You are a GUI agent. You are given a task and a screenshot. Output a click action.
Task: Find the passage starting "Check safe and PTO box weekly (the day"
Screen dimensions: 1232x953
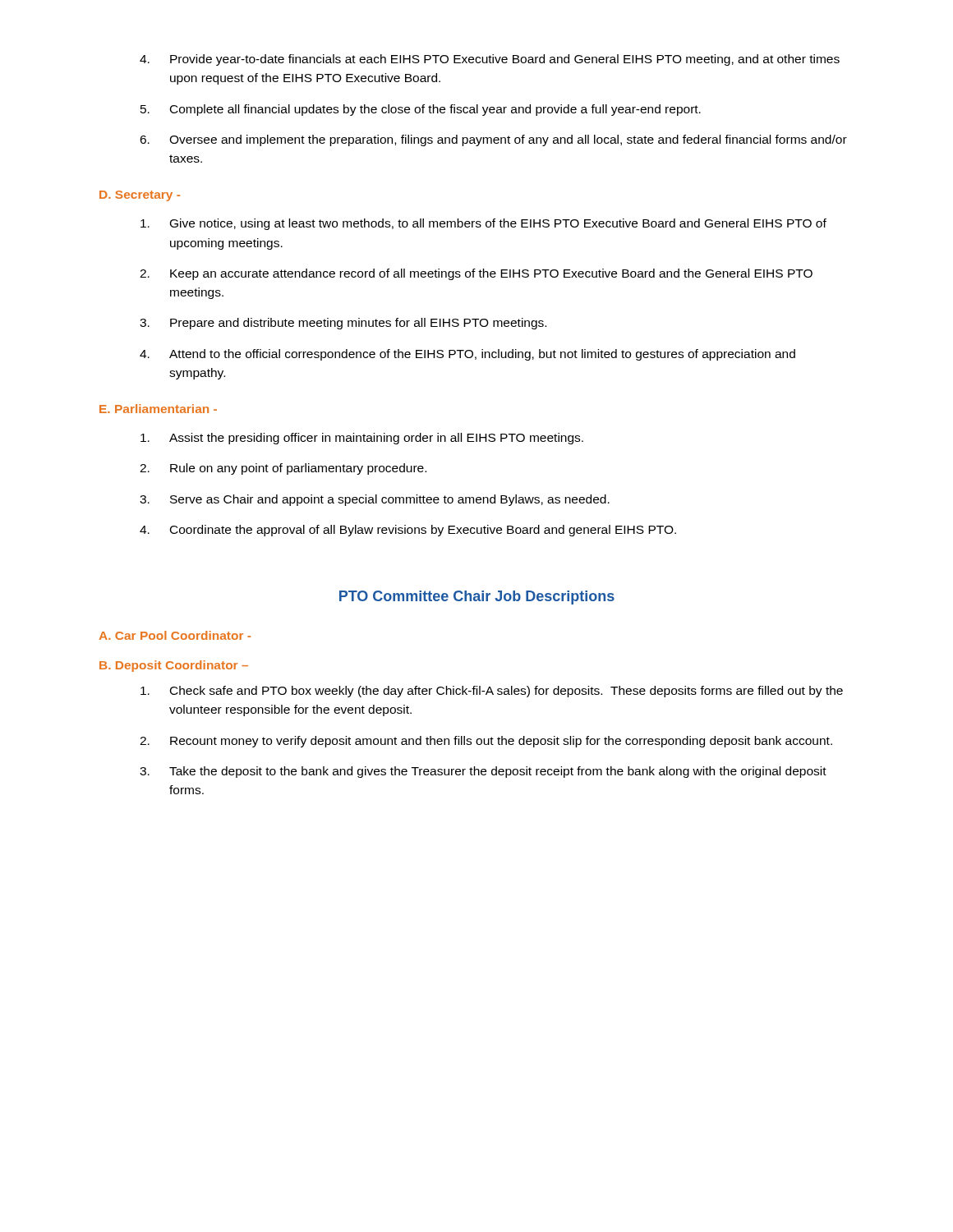497,700
